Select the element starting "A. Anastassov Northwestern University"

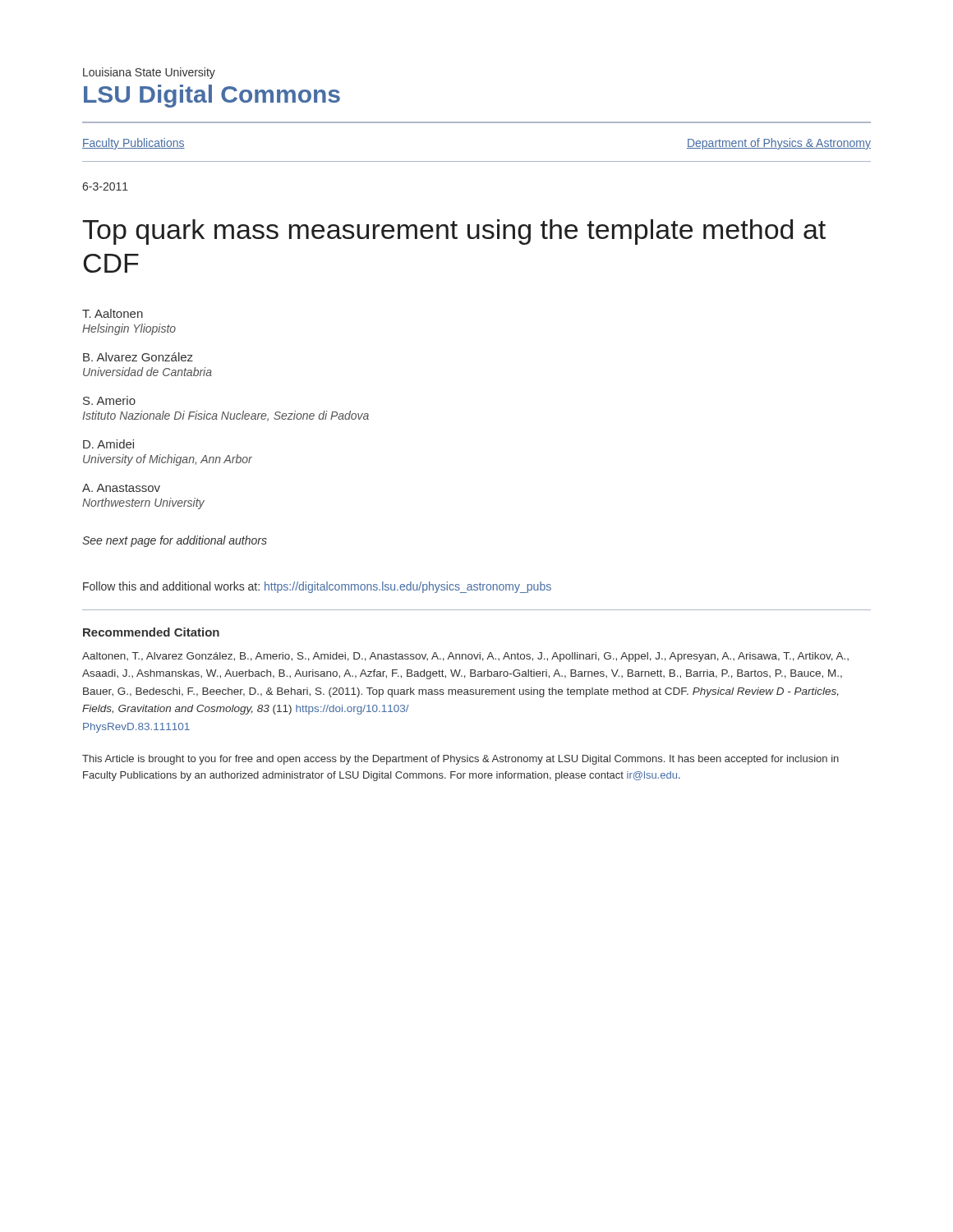(x=121, y=488)
